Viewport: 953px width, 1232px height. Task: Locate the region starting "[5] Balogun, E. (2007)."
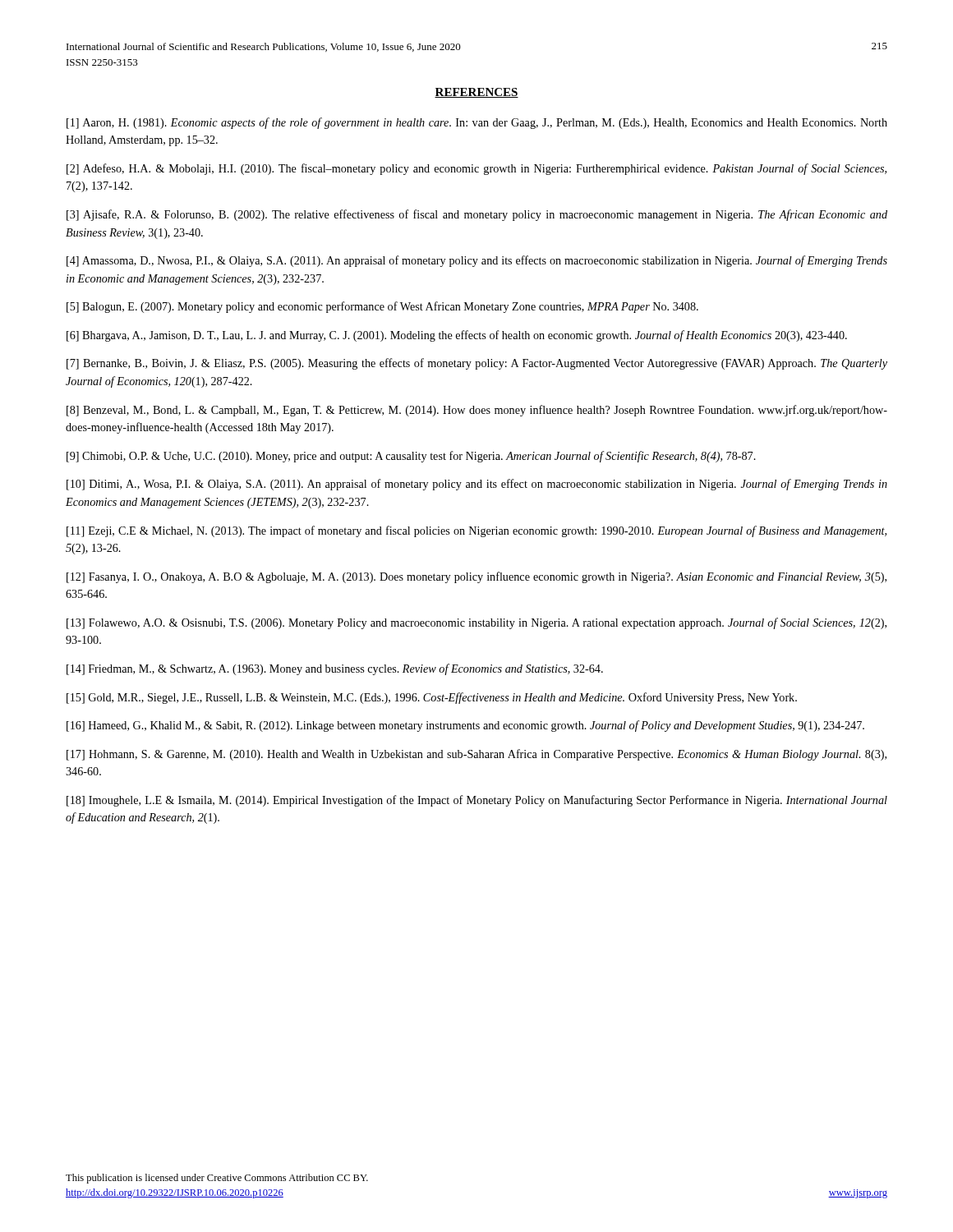[382, 307]
